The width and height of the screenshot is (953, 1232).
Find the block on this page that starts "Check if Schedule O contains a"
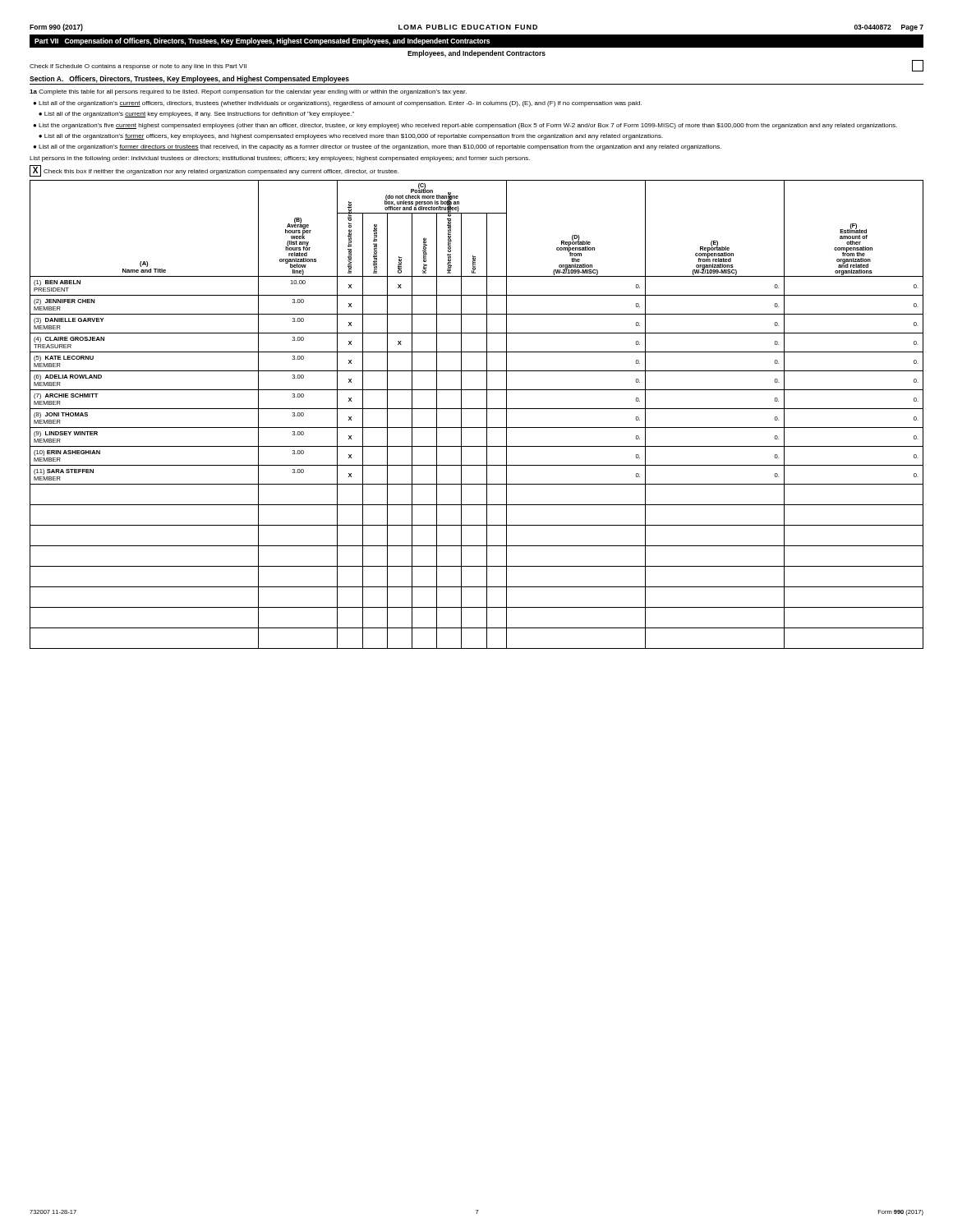coord(476,66)
